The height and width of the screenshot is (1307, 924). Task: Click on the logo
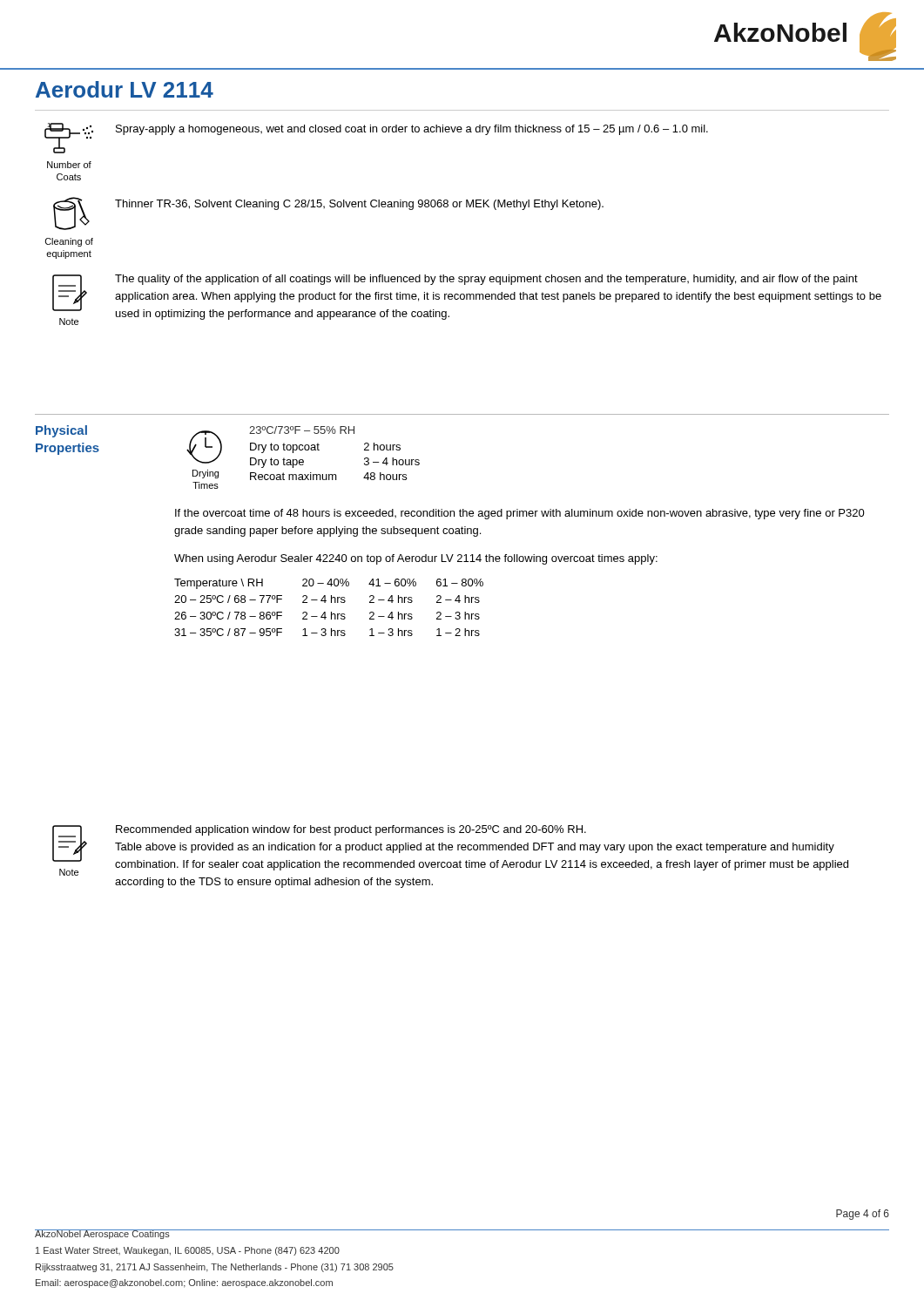pos(805,34)
